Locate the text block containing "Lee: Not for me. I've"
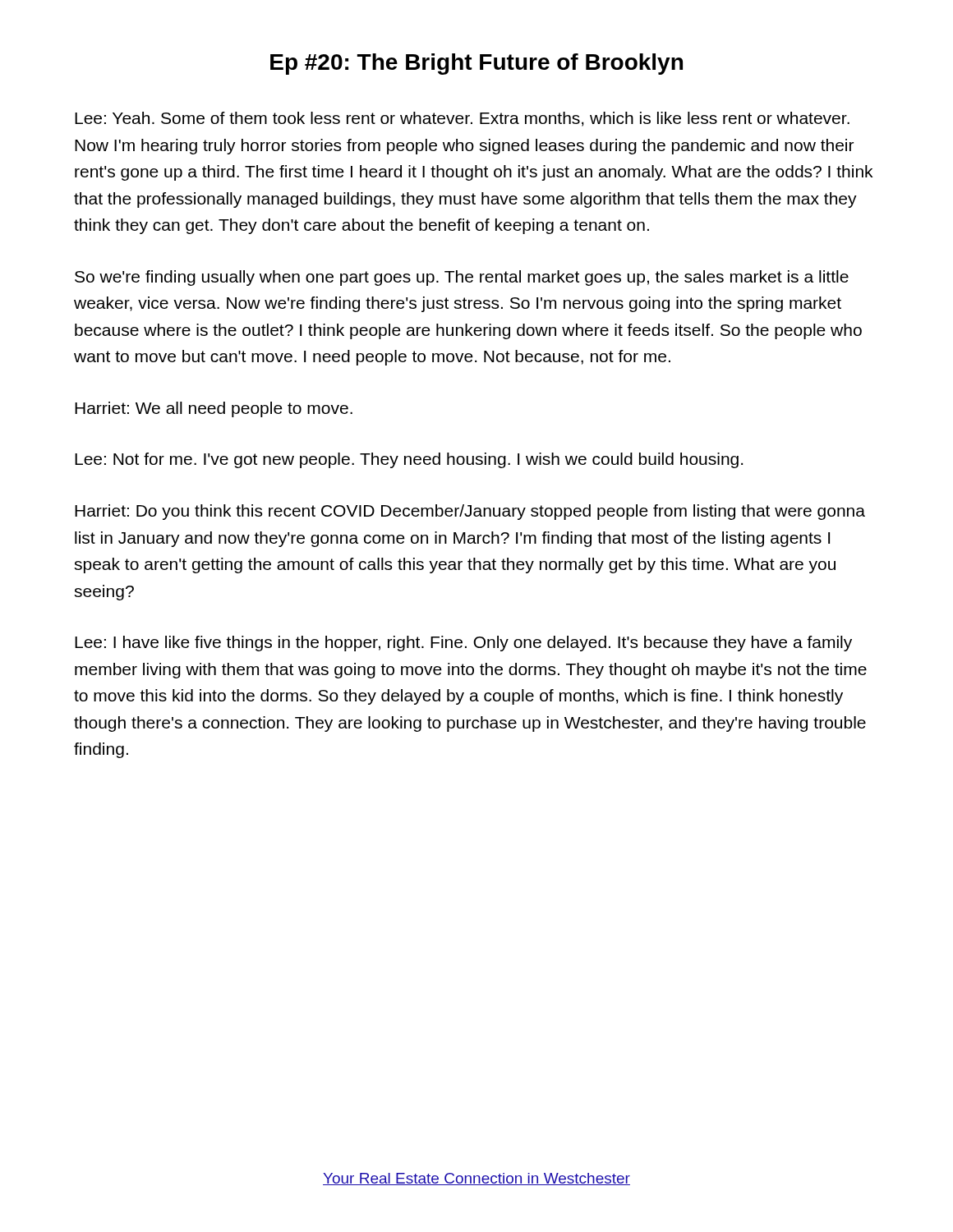 coord(409,459)
